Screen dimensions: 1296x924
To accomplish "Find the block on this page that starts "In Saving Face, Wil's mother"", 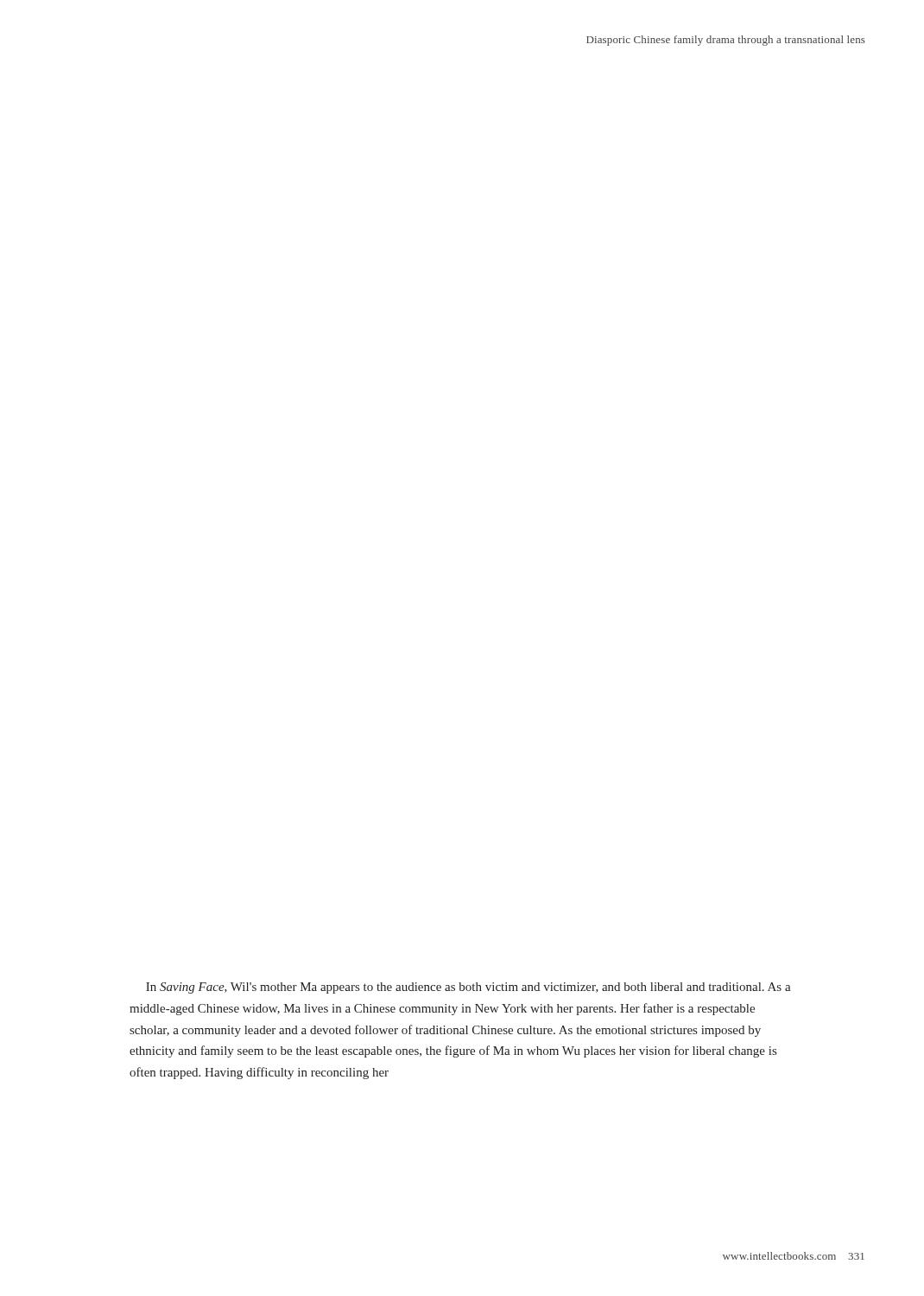I will [x=460, y=1029].
